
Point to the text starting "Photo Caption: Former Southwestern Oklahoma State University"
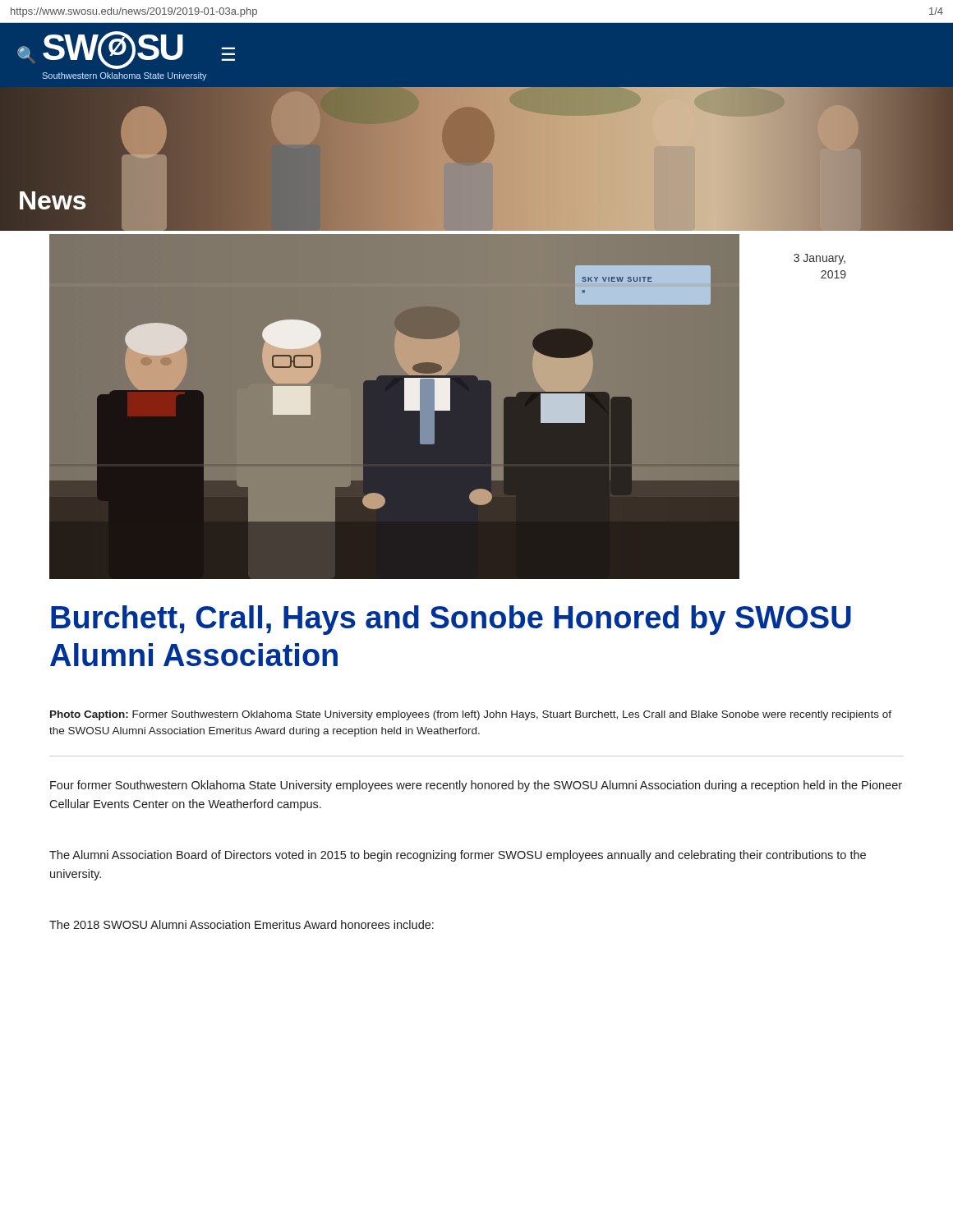click(x=470, y=723)
